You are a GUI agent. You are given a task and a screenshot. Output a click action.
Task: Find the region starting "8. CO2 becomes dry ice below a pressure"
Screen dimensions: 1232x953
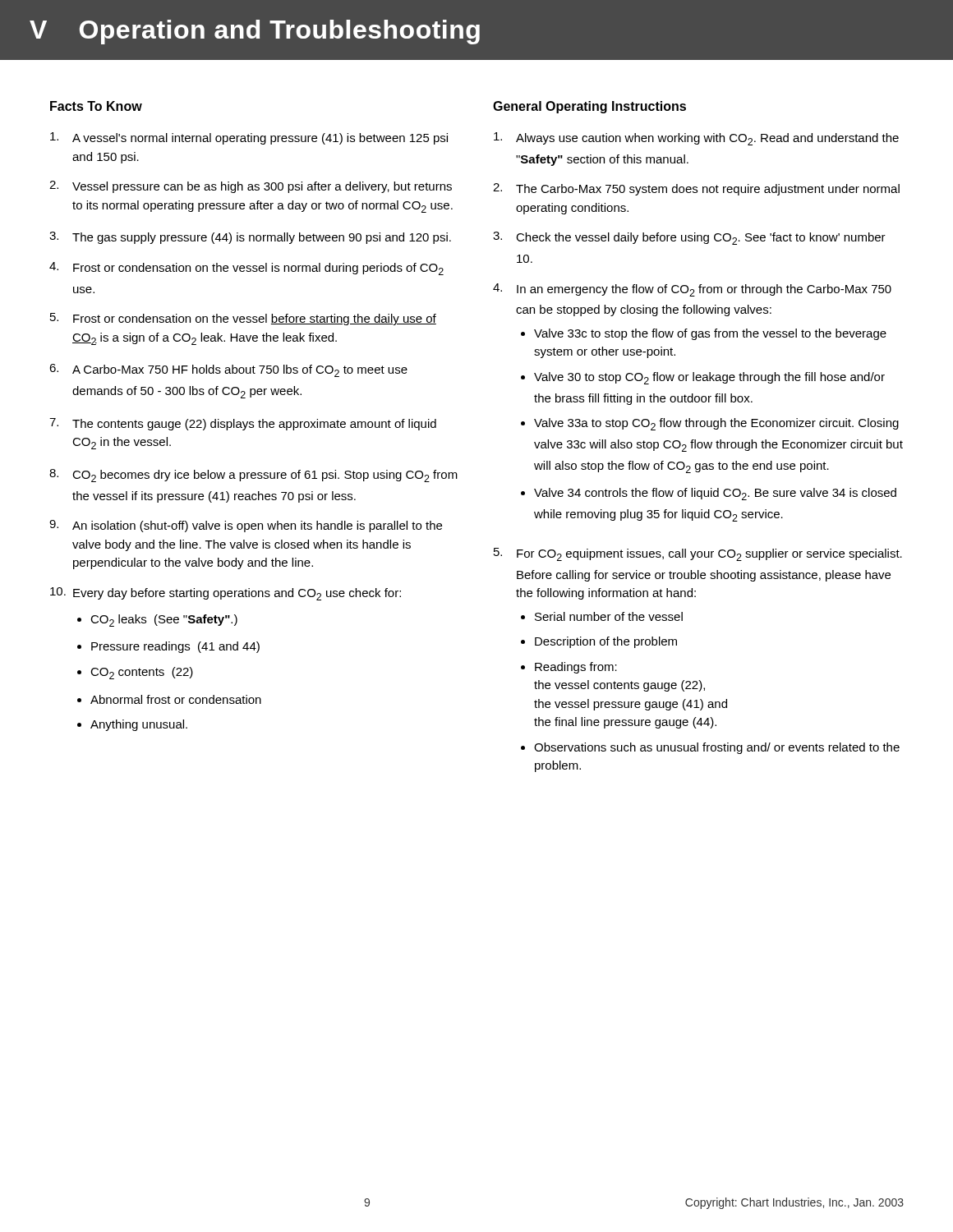pyautogui.click(x=255, y=486)
